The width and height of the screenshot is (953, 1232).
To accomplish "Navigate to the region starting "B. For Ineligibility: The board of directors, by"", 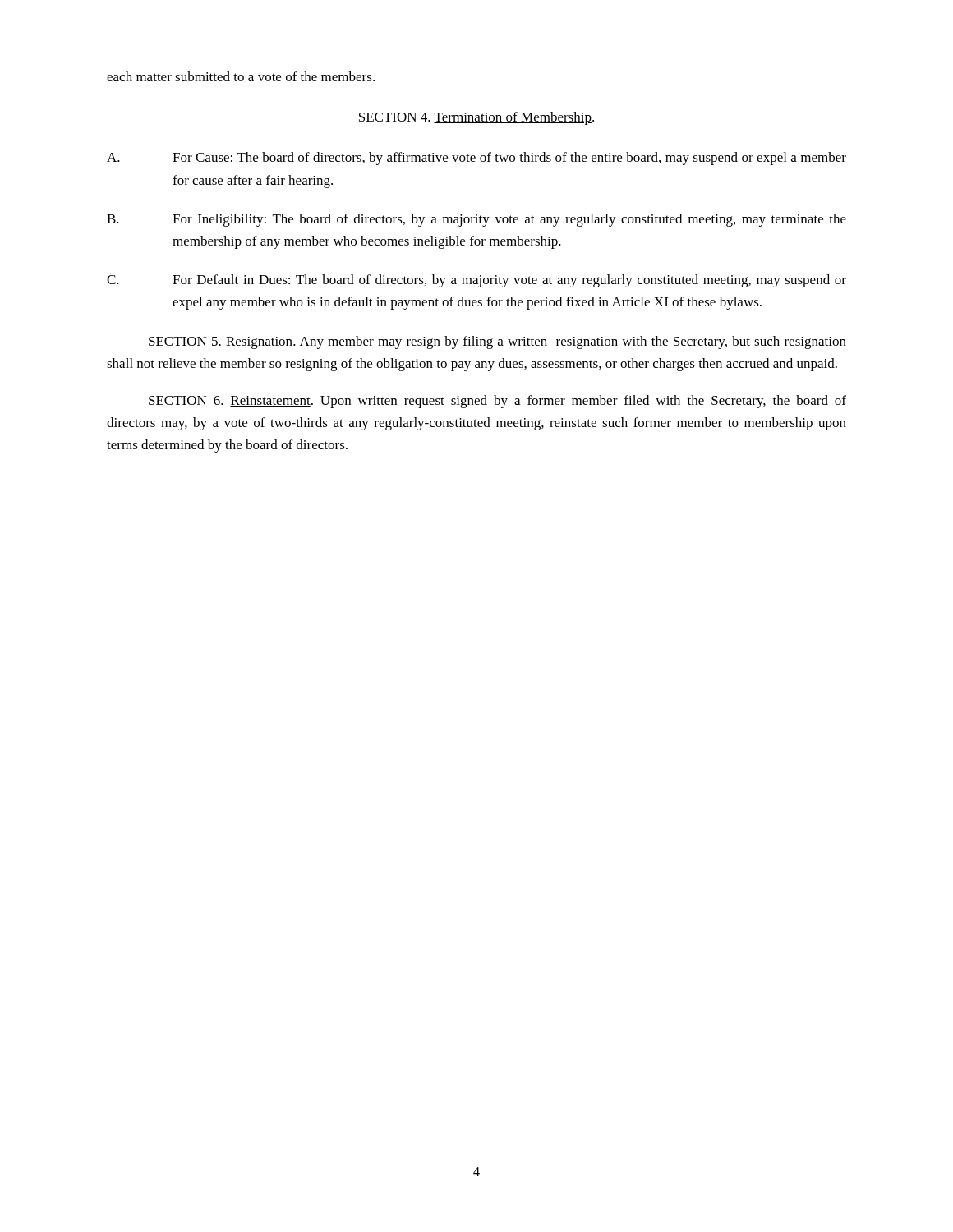I will click(476, 230).
